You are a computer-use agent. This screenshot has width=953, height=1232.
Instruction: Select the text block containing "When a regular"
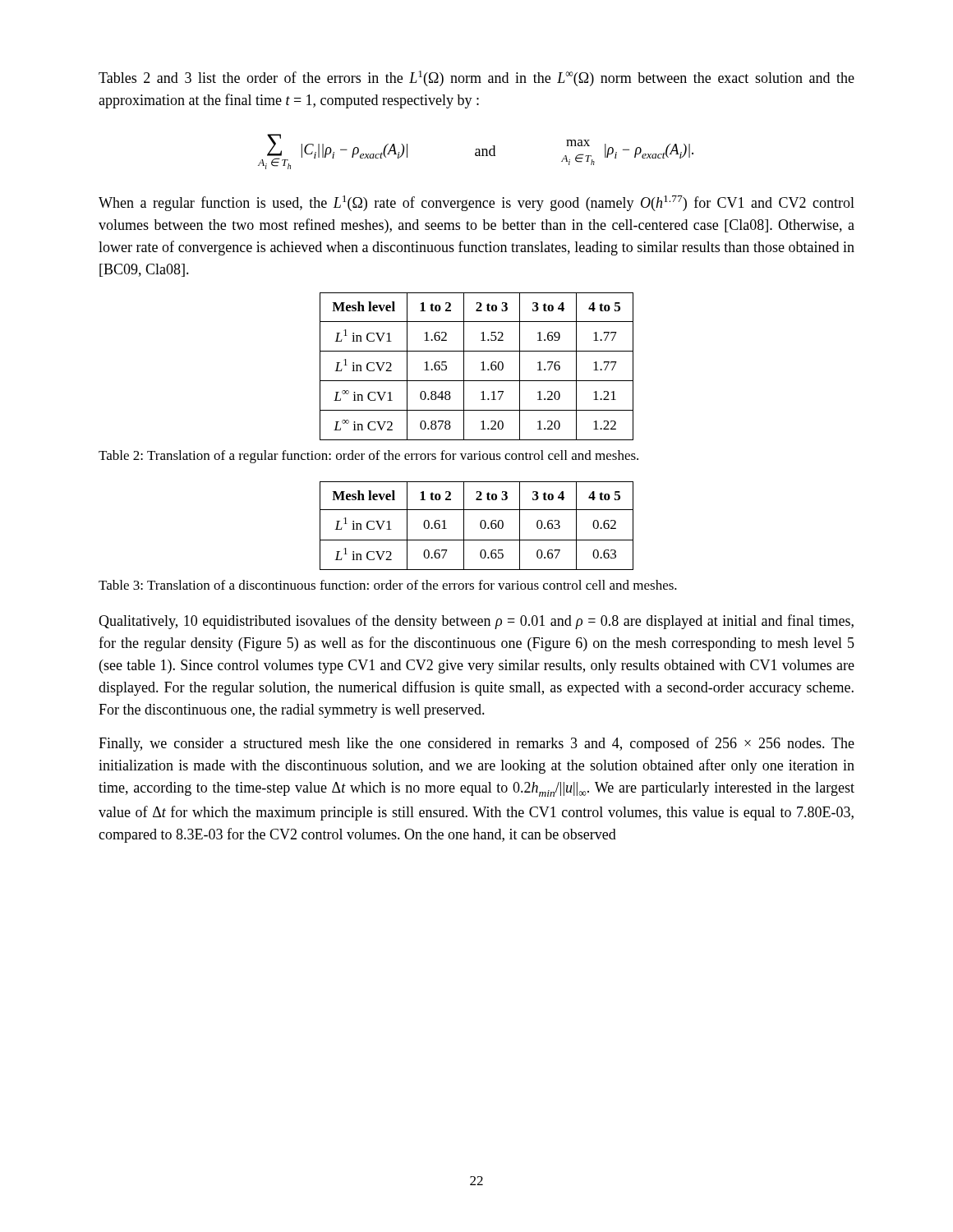tap(476, 235)
